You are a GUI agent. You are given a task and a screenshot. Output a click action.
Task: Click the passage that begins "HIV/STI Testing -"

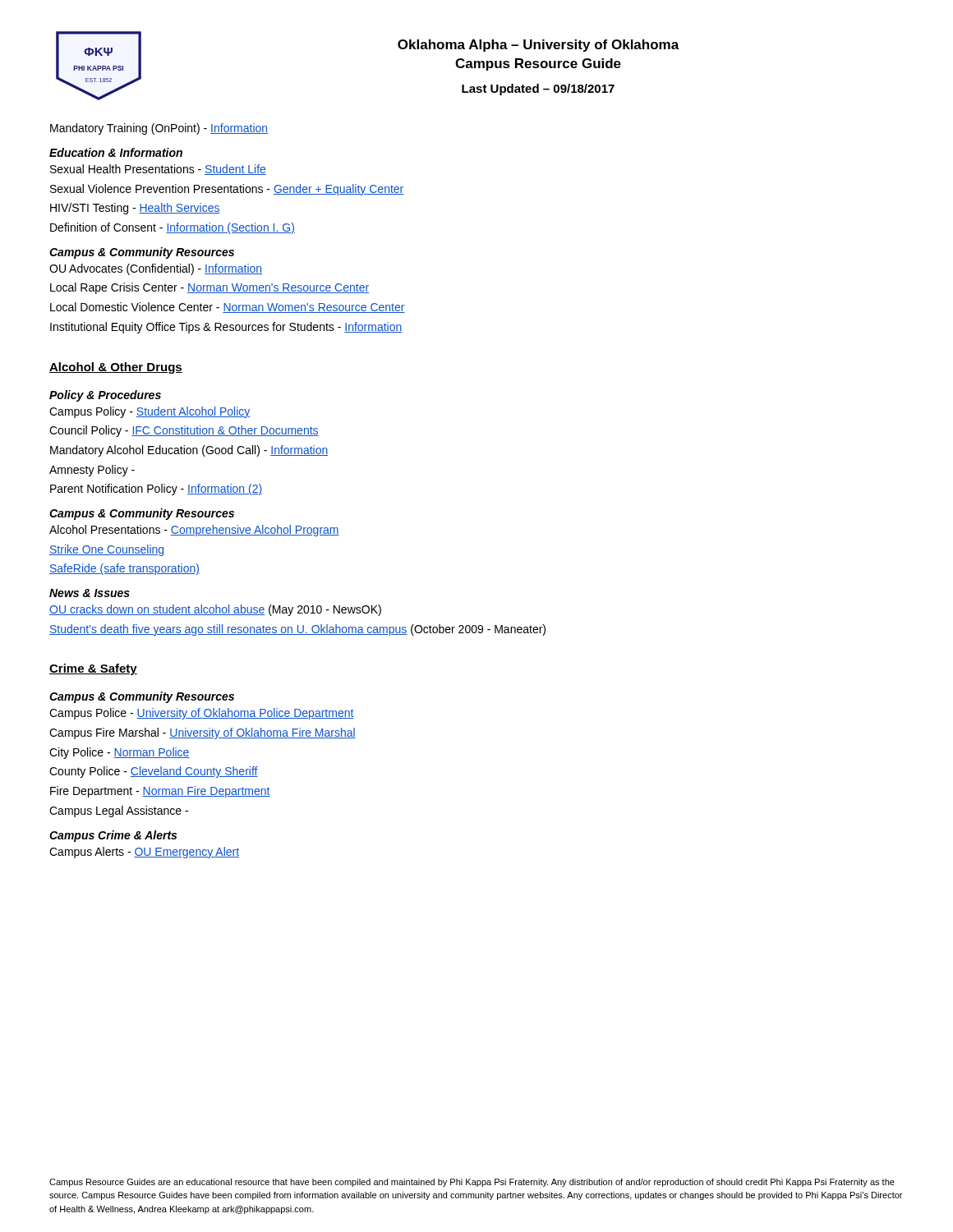coord(135,208)
